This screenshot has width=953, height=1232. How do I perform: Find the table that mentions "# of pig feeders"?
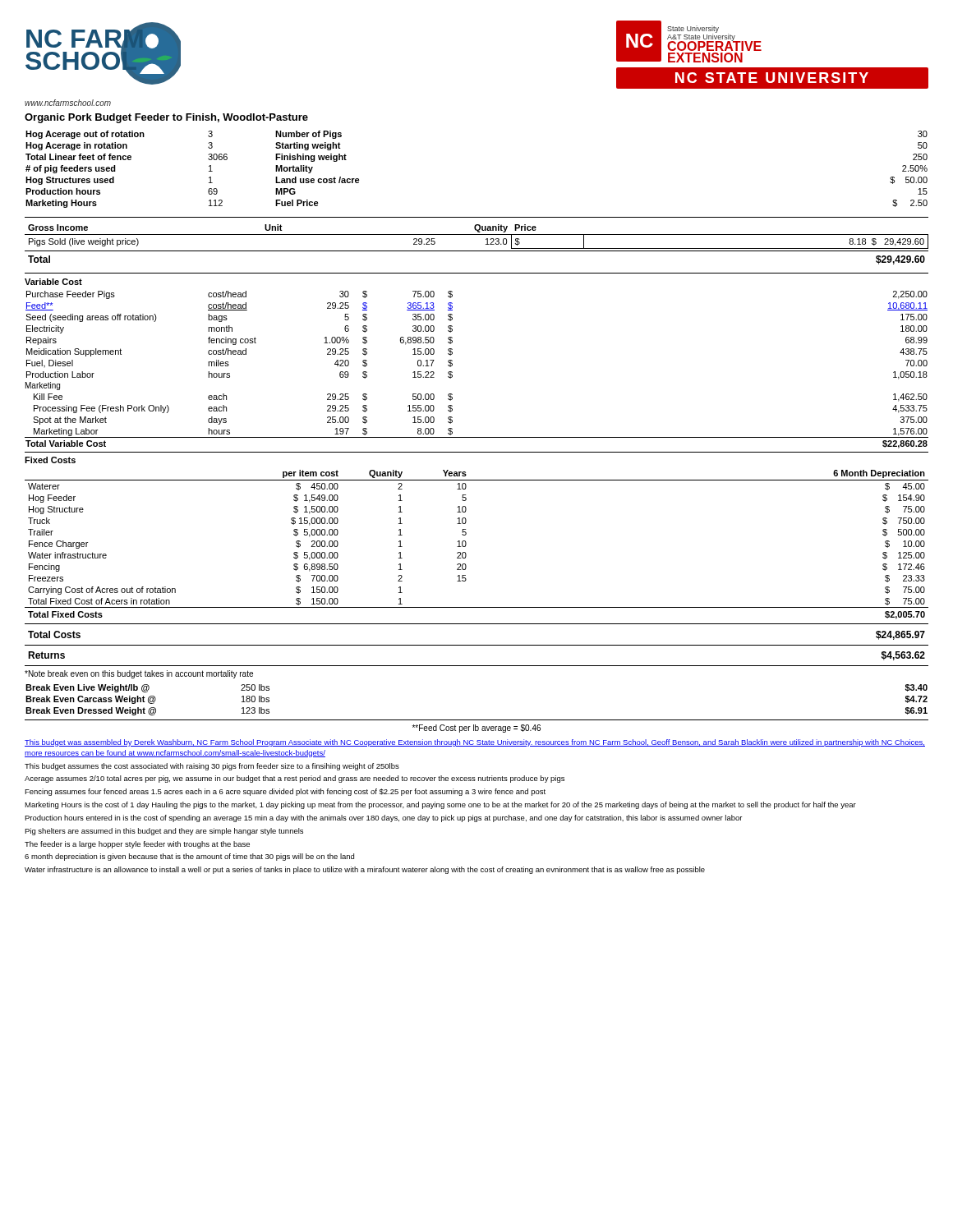pyautogui.click(x=476, y=168)
